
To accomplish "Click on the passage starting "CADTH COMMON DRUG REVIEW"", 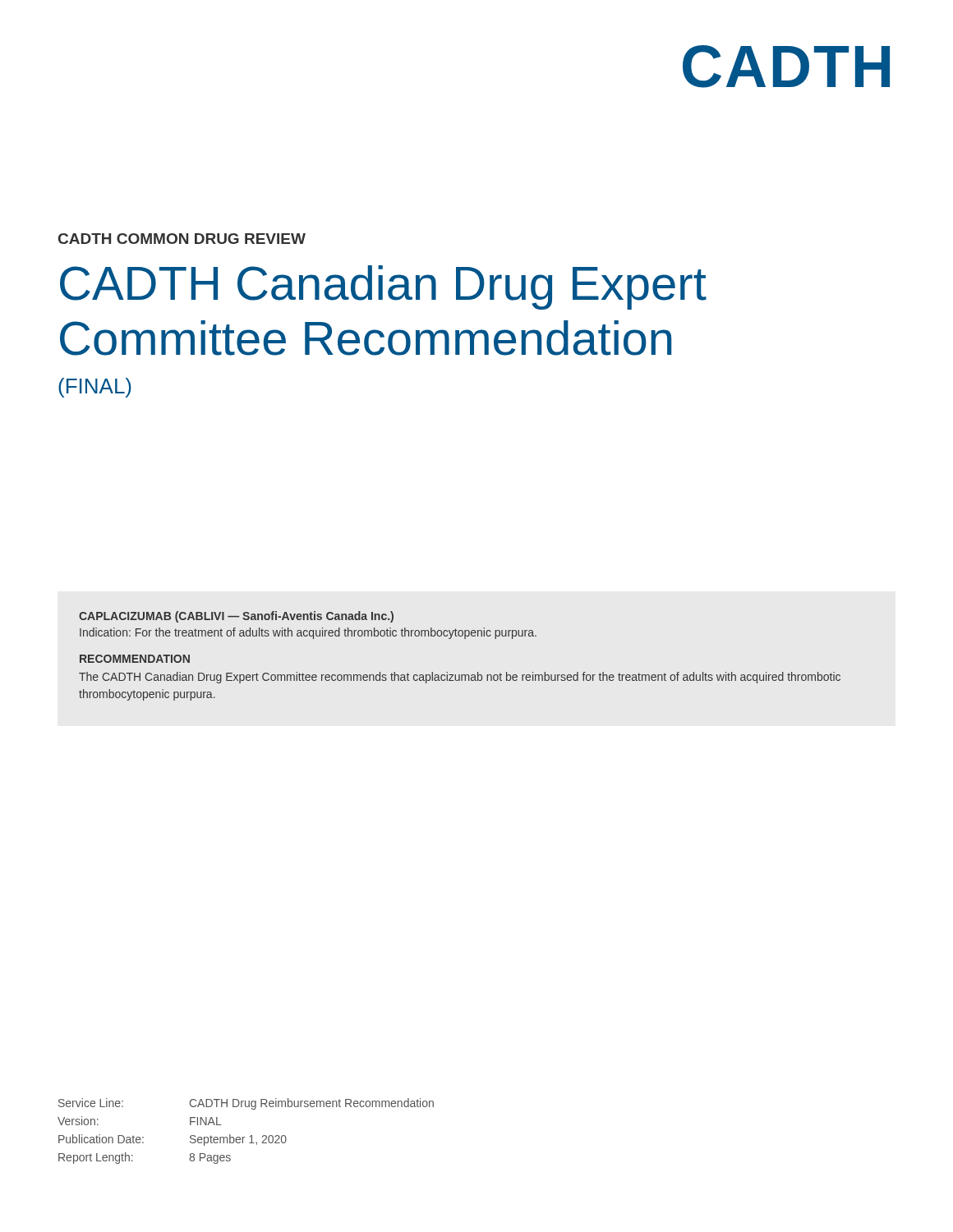I will [181, 239].
